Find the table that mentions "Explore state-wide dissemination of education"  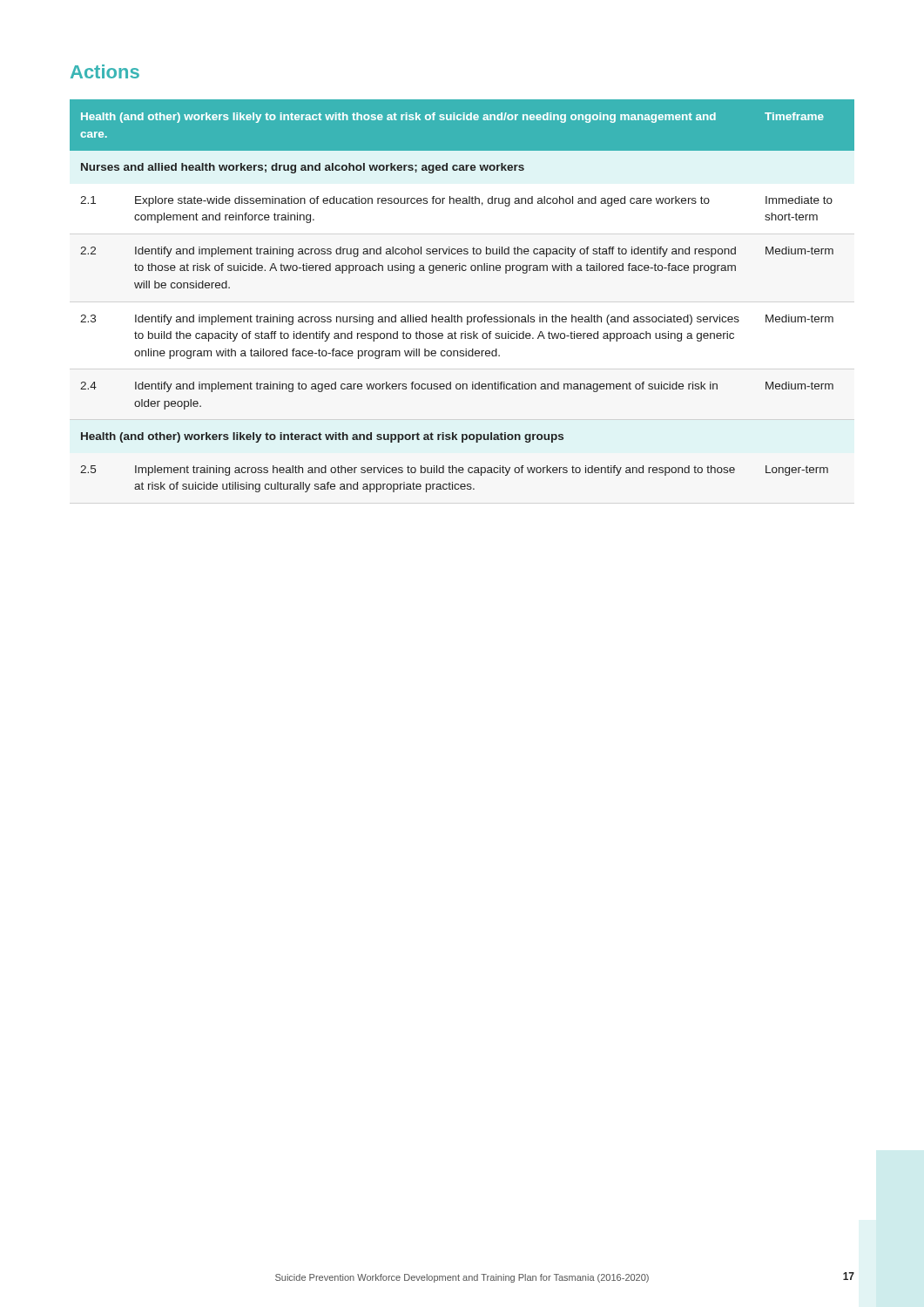click(462, 301)
